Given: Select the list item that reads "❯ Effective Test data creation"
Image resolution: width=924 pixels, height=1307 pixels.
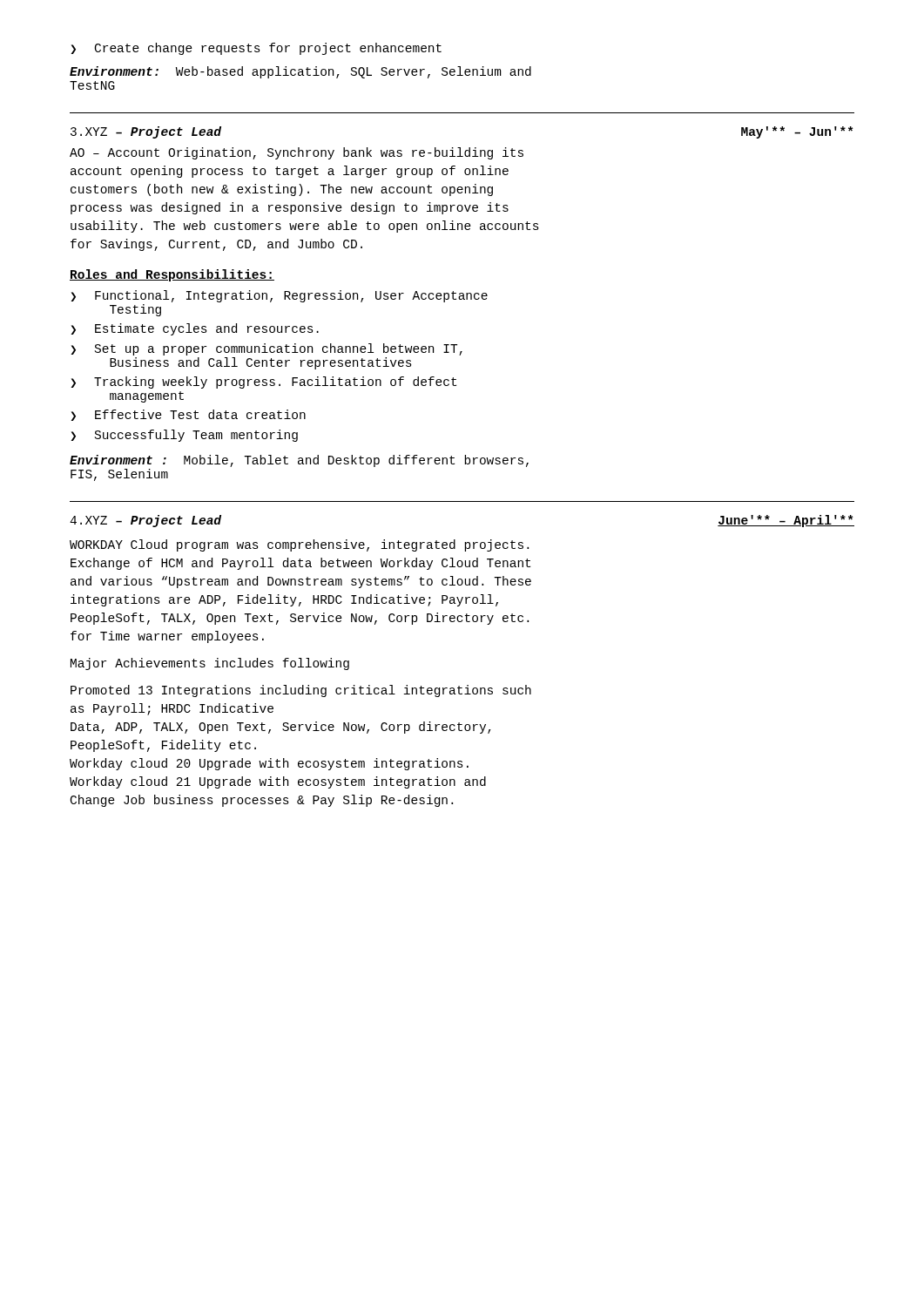Looking at the screenshot, I should 189,415.
